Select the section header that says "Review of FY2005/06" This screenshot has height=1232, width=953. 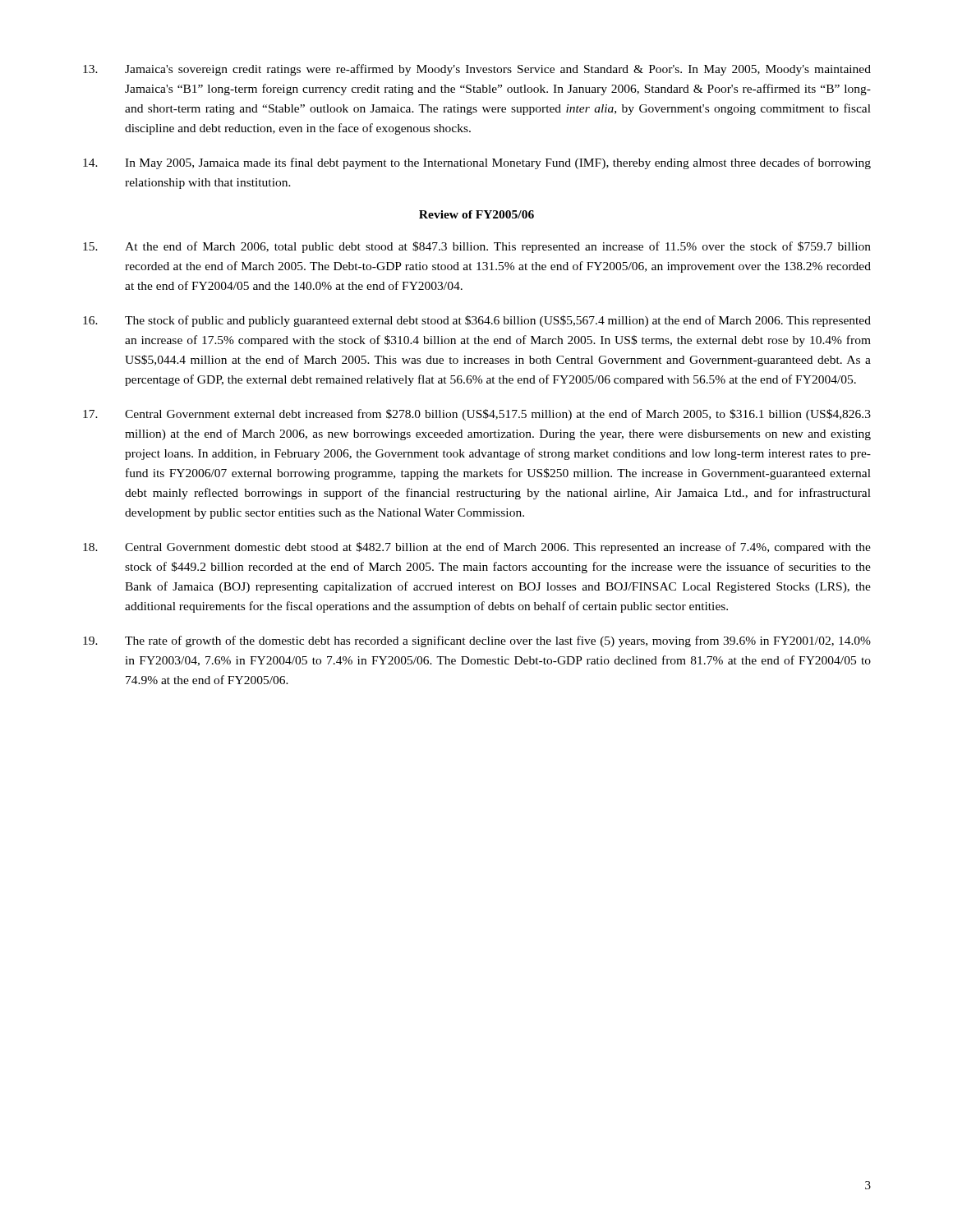476,214
